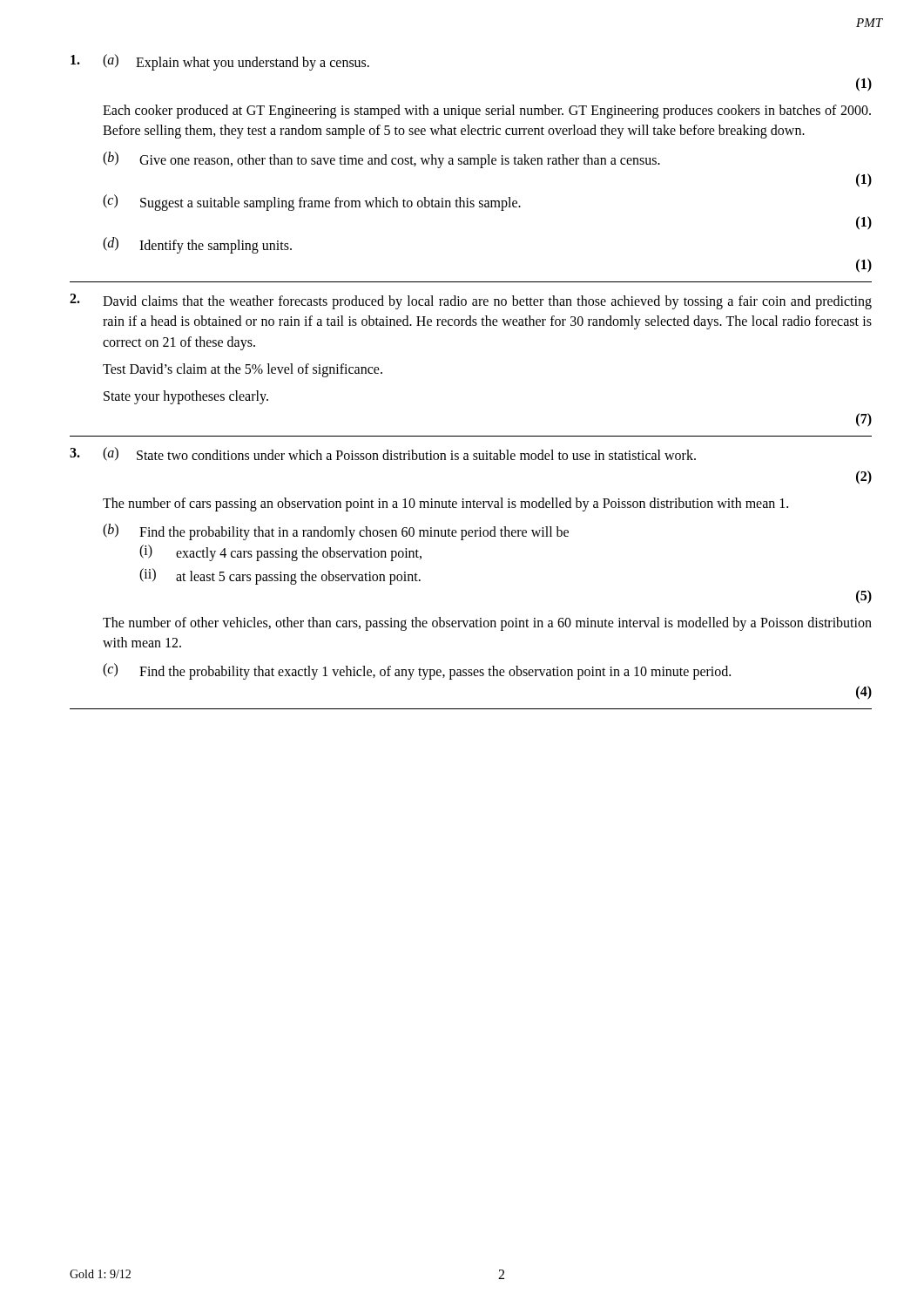Click the passage that begins "3. (a) State"

click(471, 465)
